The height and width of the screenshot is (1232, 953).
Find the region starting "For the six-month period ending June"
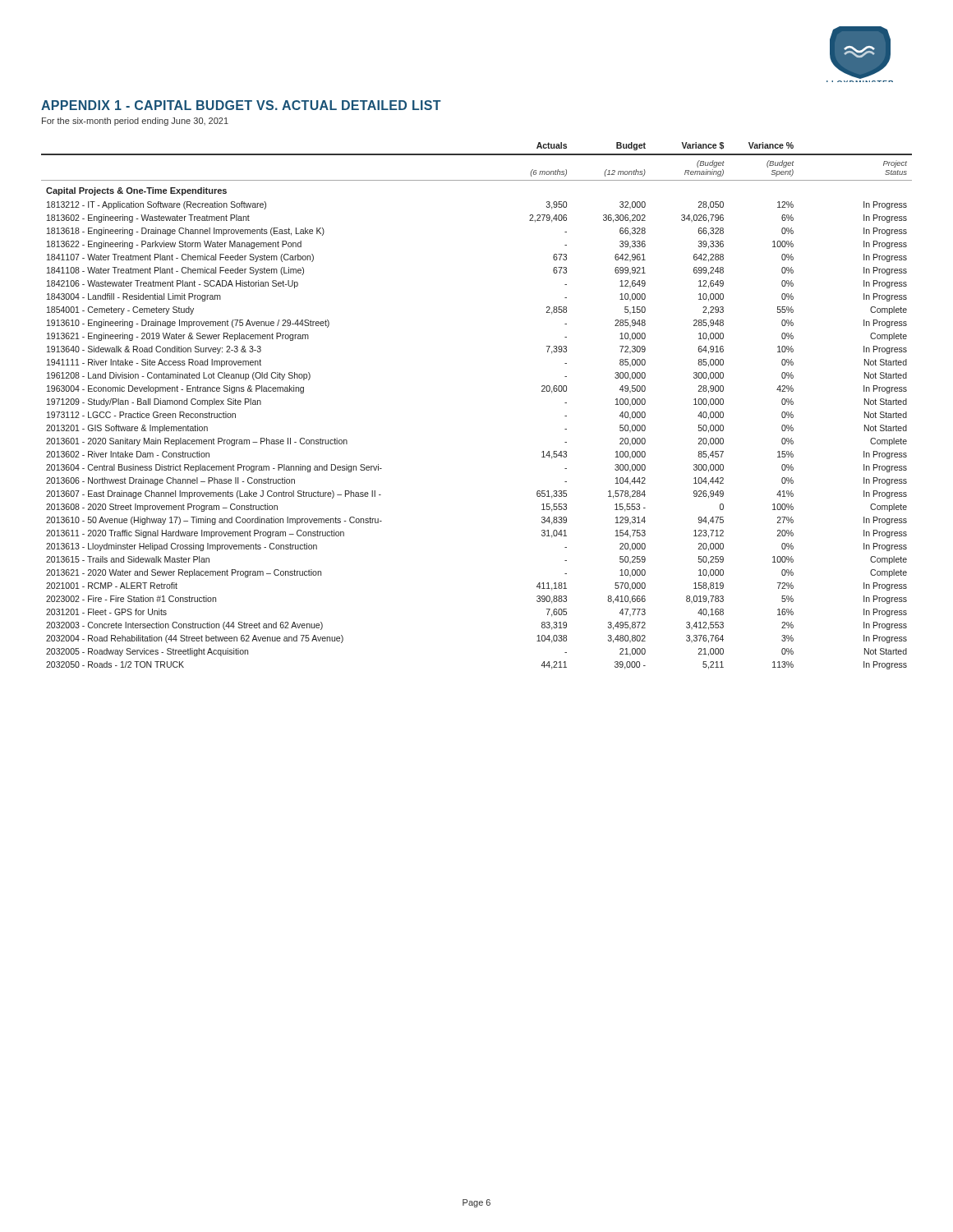click(135, 121)
